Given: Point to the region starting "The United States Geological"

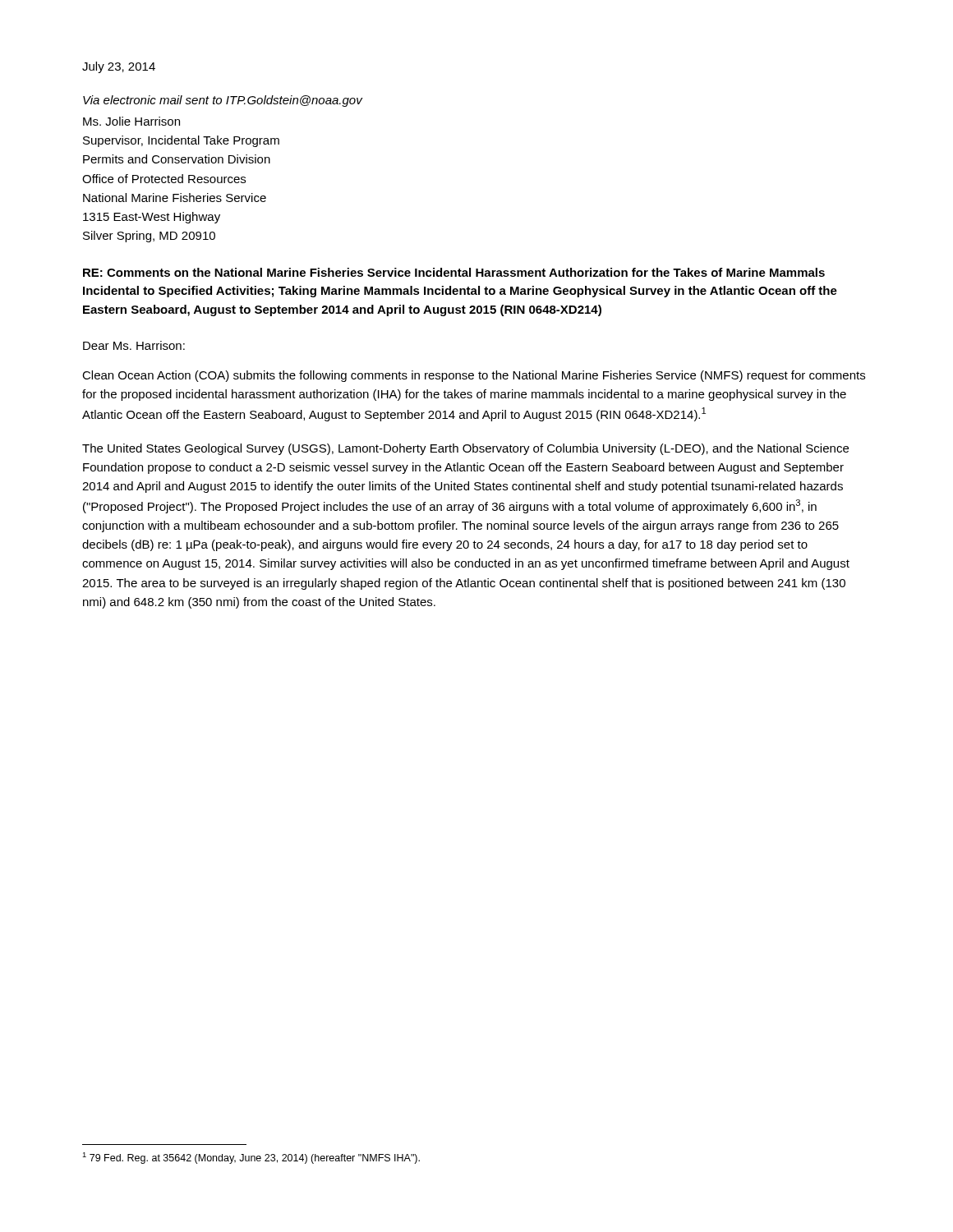Looking at the screenshot, I should coord(466,525).
